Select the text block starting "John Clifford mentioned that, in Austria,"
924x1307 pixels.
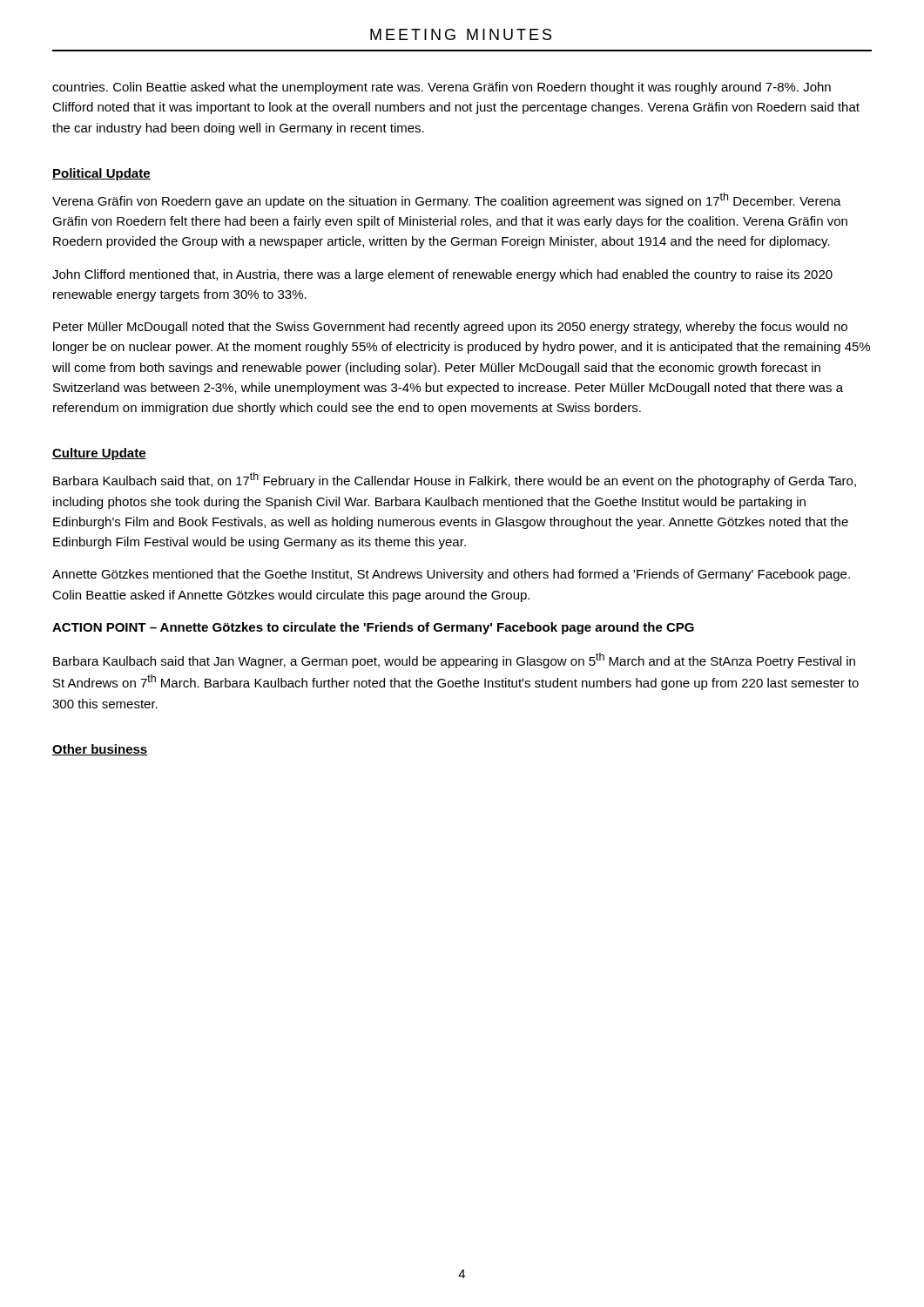pyautogui.click(x=442, y=284)
